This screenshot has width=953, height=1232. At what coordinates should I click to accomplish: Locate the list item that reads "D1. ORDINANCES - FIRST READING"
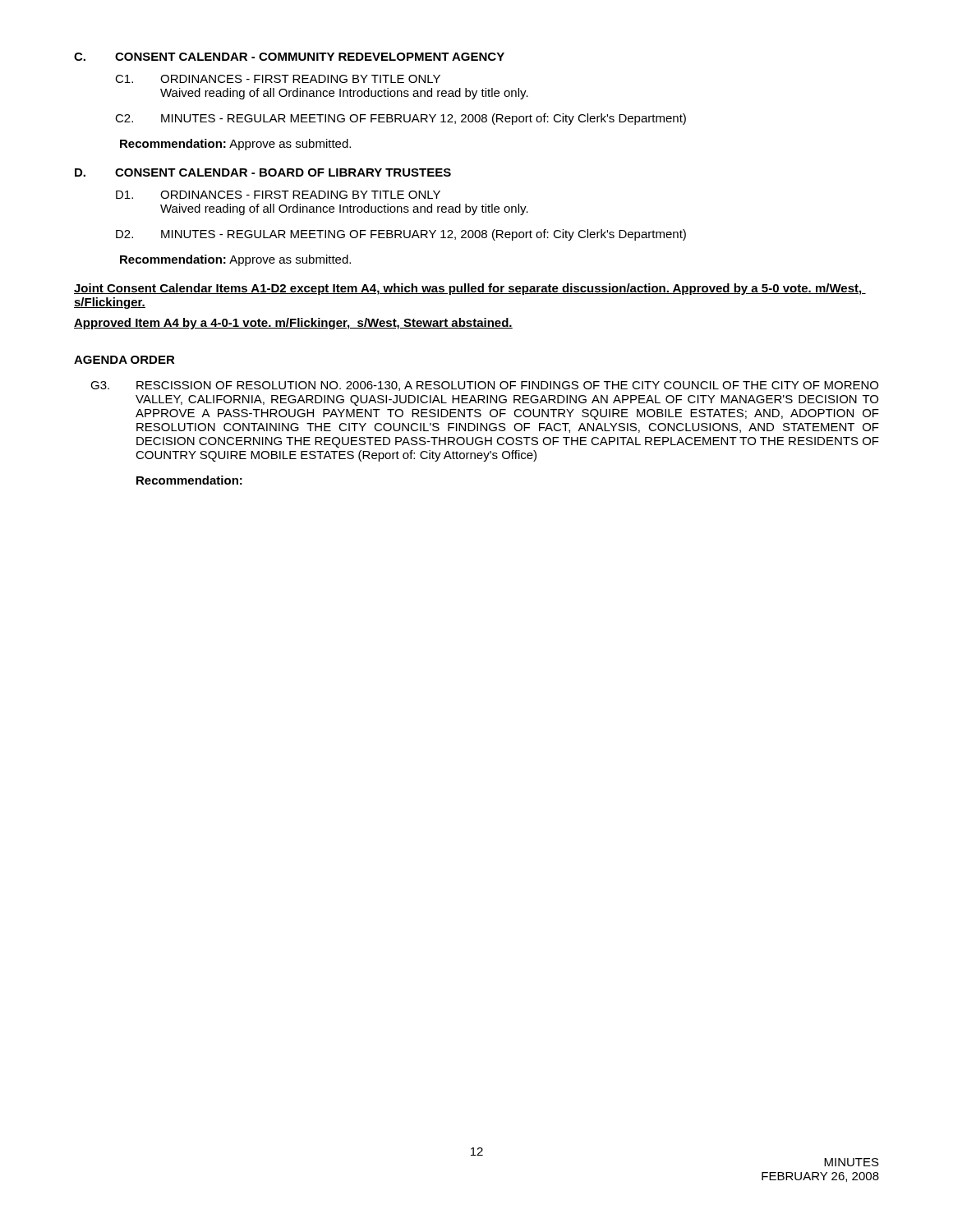(x=497, y=201)
